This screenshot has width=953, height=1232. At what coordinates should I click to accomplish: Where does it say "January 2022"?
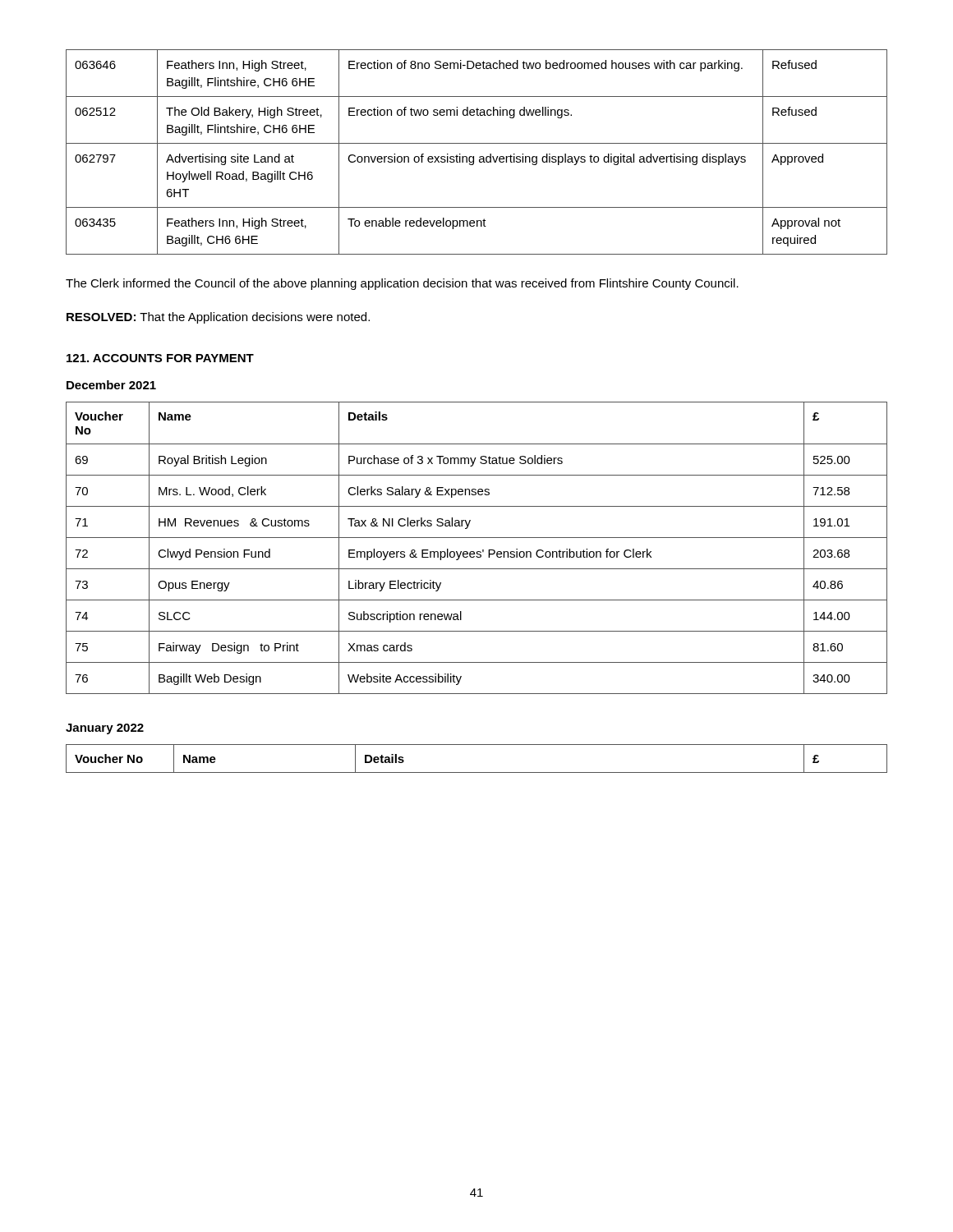pos(105,727)
